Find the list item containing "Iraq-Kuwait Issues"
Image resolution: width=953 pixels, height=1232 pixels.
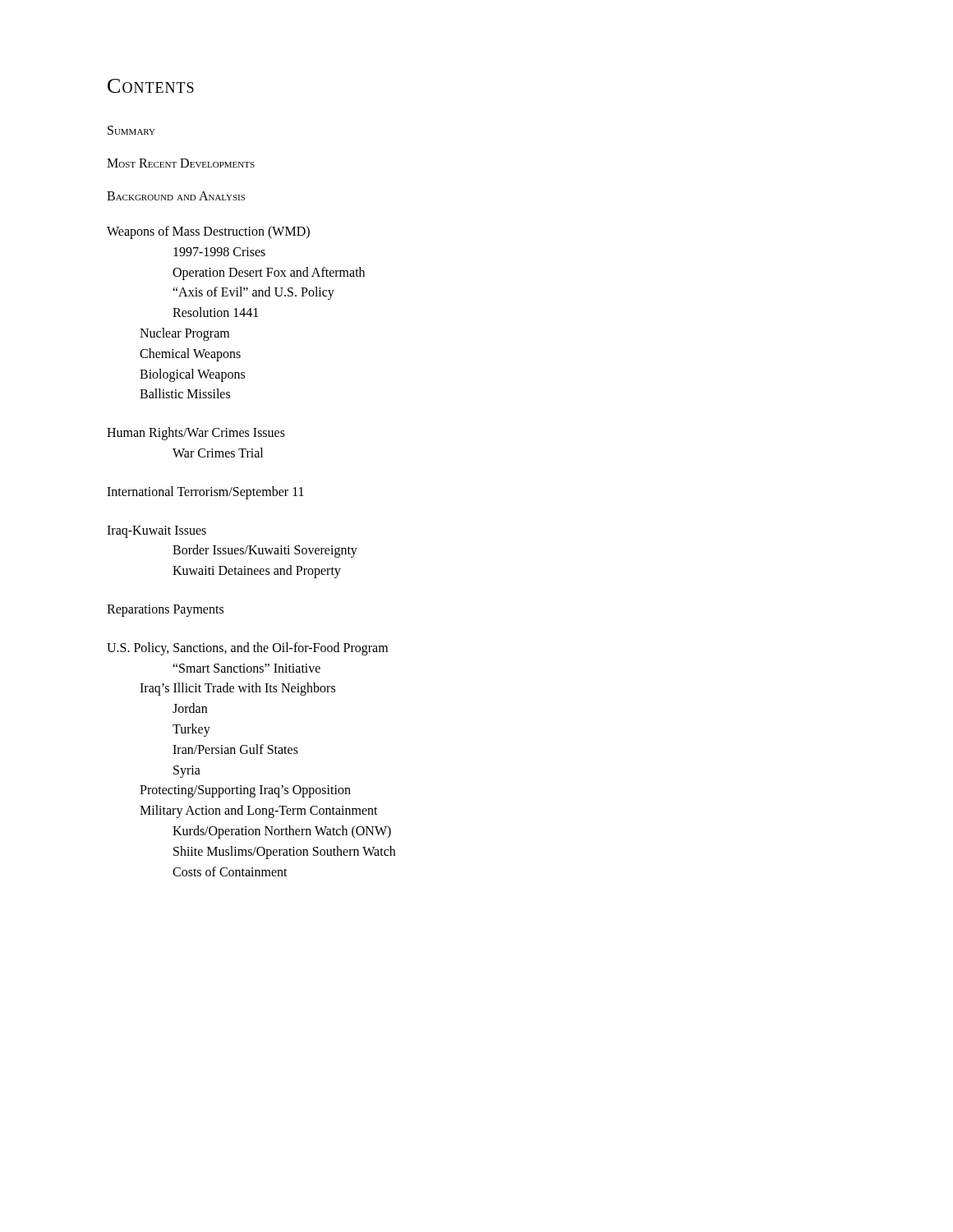pyautogui.click(x=157, y=530)
